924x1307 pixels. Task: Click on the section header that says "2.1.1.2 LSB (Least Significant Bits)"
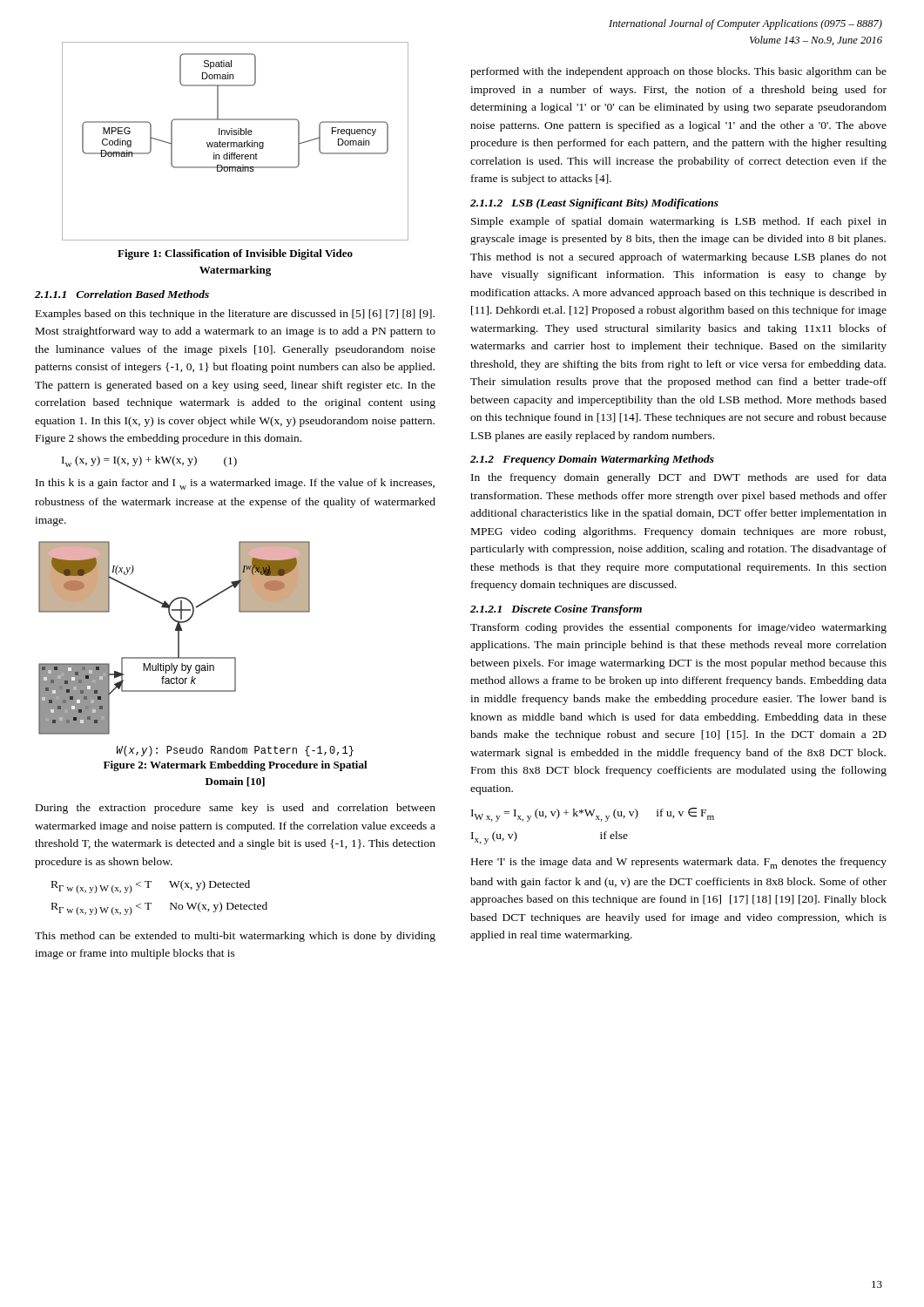tap(594, 202)
